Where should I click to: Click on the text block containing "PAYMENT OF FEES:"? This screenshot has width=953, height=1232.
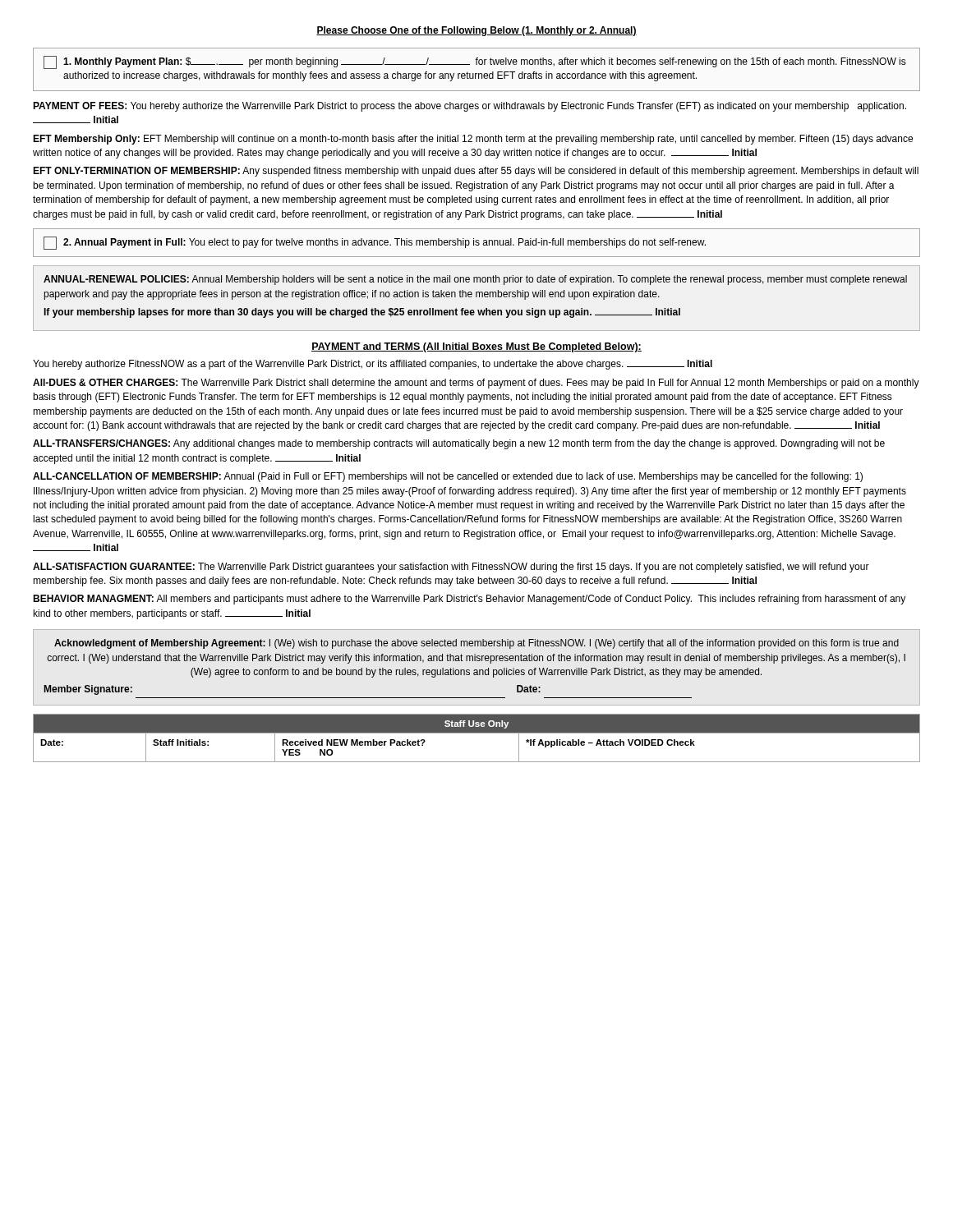point(476,160)
